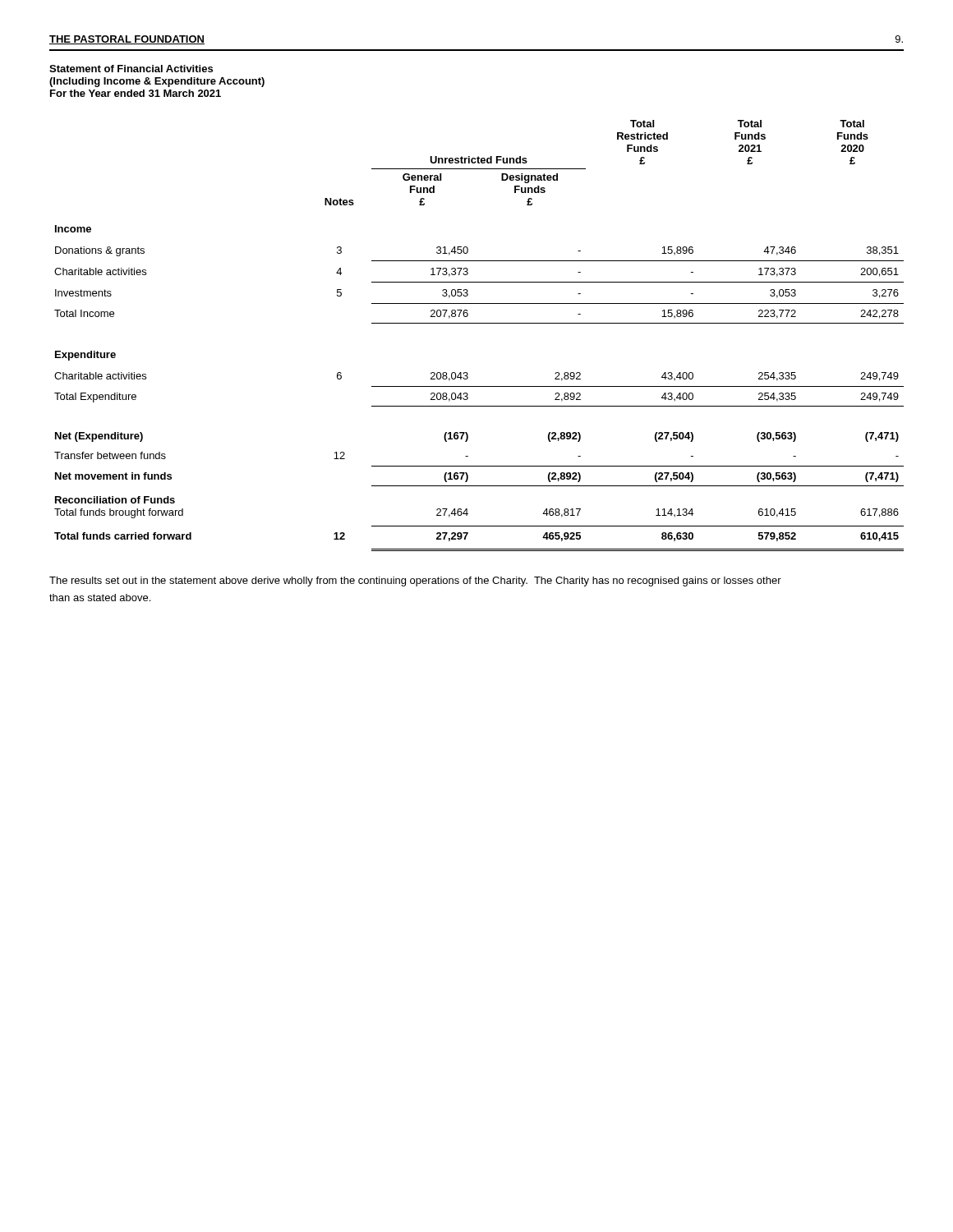
Task: Click the passage that begins "The results set out in the statement above"
Action: pyautogui.click(x=415, y=589)
